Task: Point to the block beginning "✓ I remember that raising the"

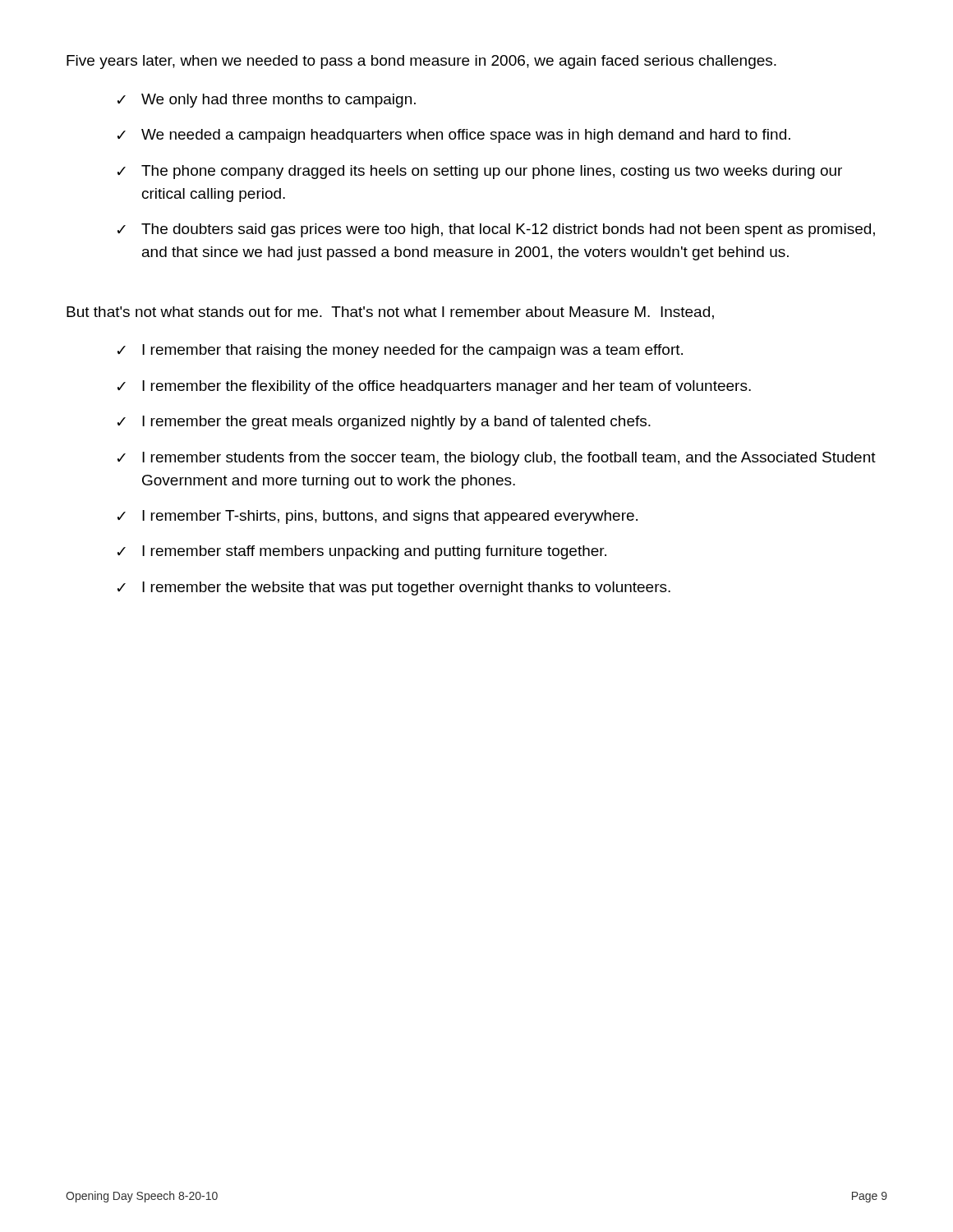Action: point(501,351)
